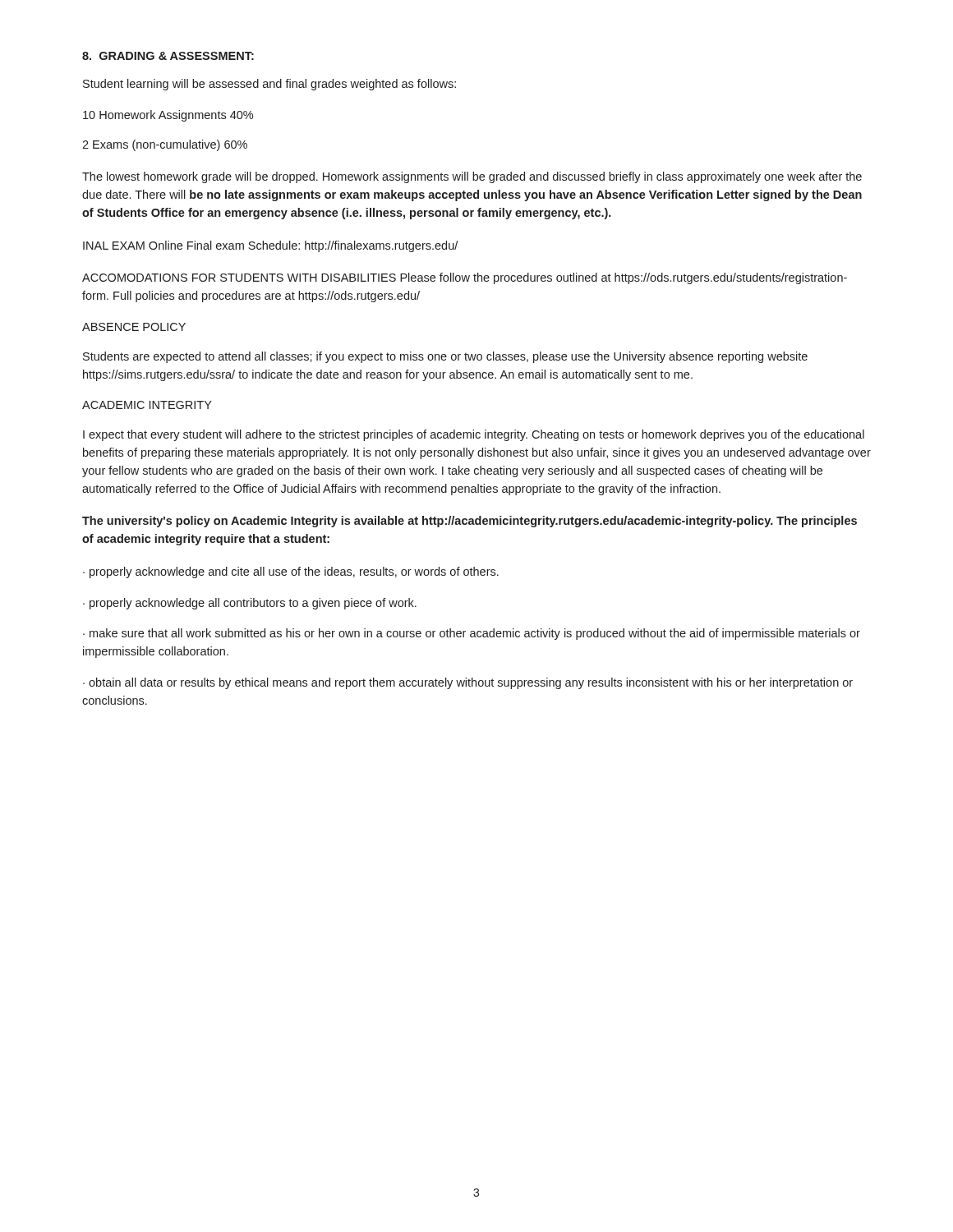Click on the text block that says "The lowest homework grade will be dropped."
Viewport: 953px width, 1232px height.
tap(472, 195)
